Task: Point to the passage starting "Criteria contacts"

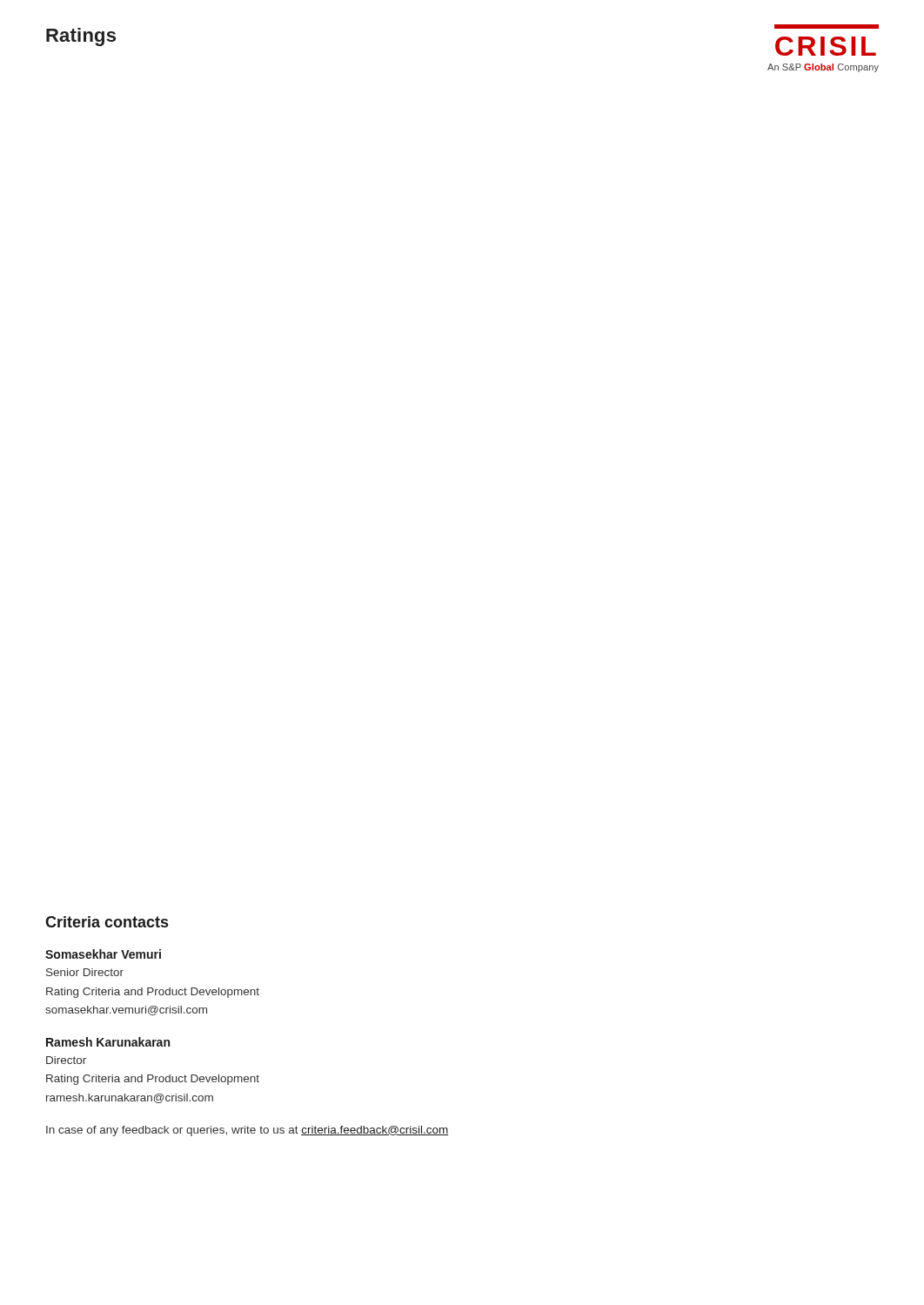Action: [107, 923]
